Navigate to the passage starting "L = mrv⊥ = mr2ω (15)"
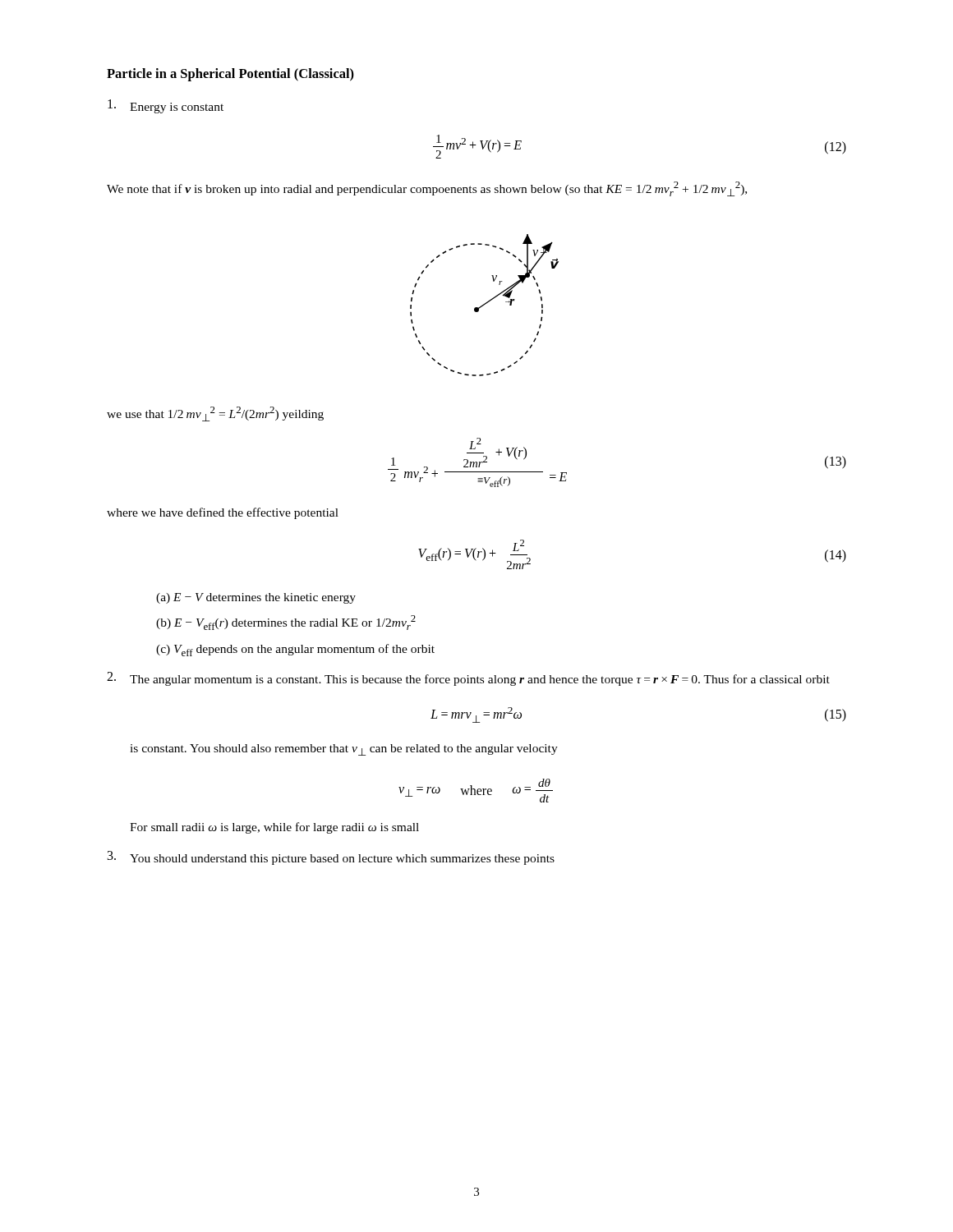953x1232 pixels. 476,714
